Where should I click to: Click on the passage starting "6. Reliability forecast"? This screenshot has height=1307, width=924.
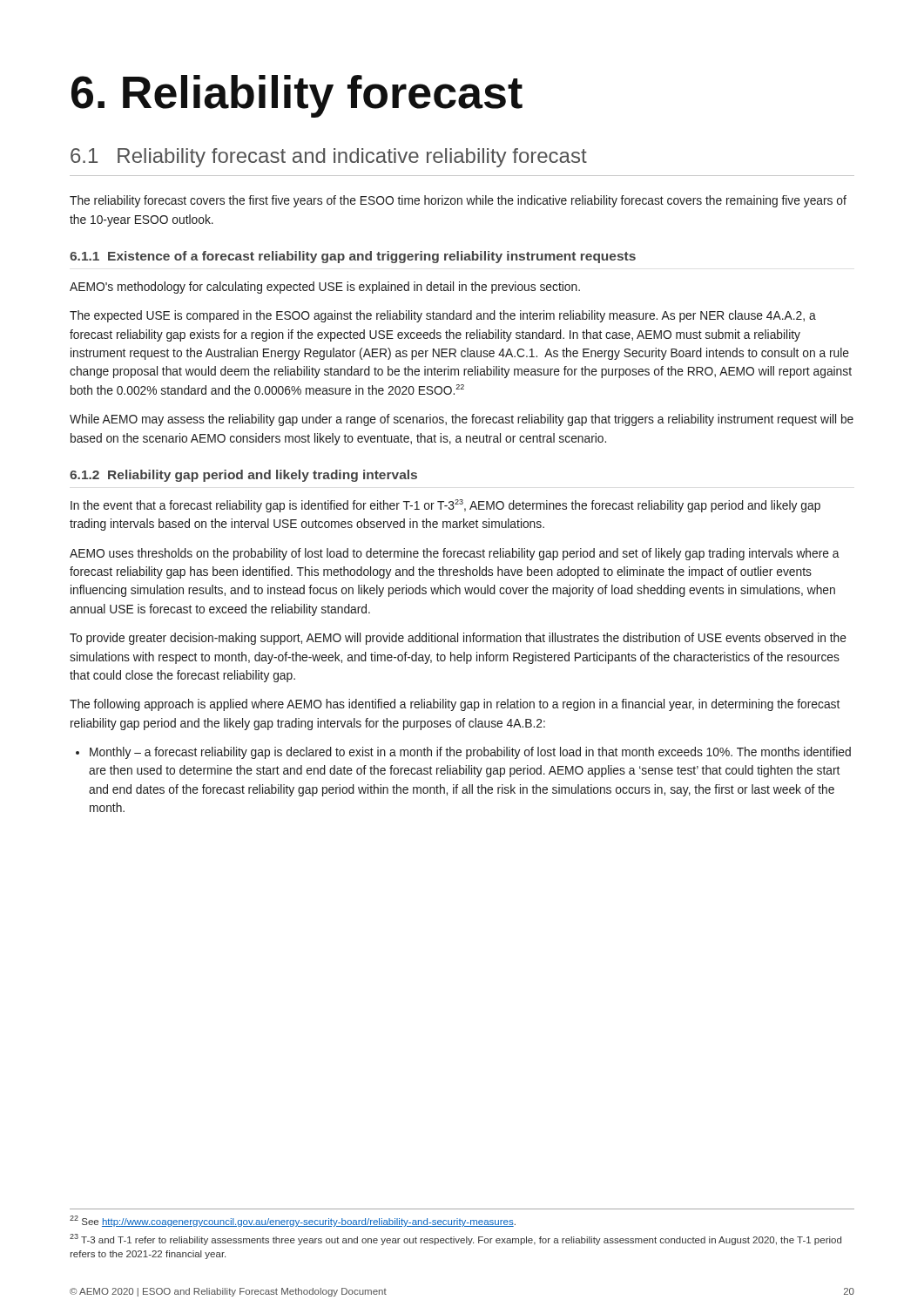(462, 93)
